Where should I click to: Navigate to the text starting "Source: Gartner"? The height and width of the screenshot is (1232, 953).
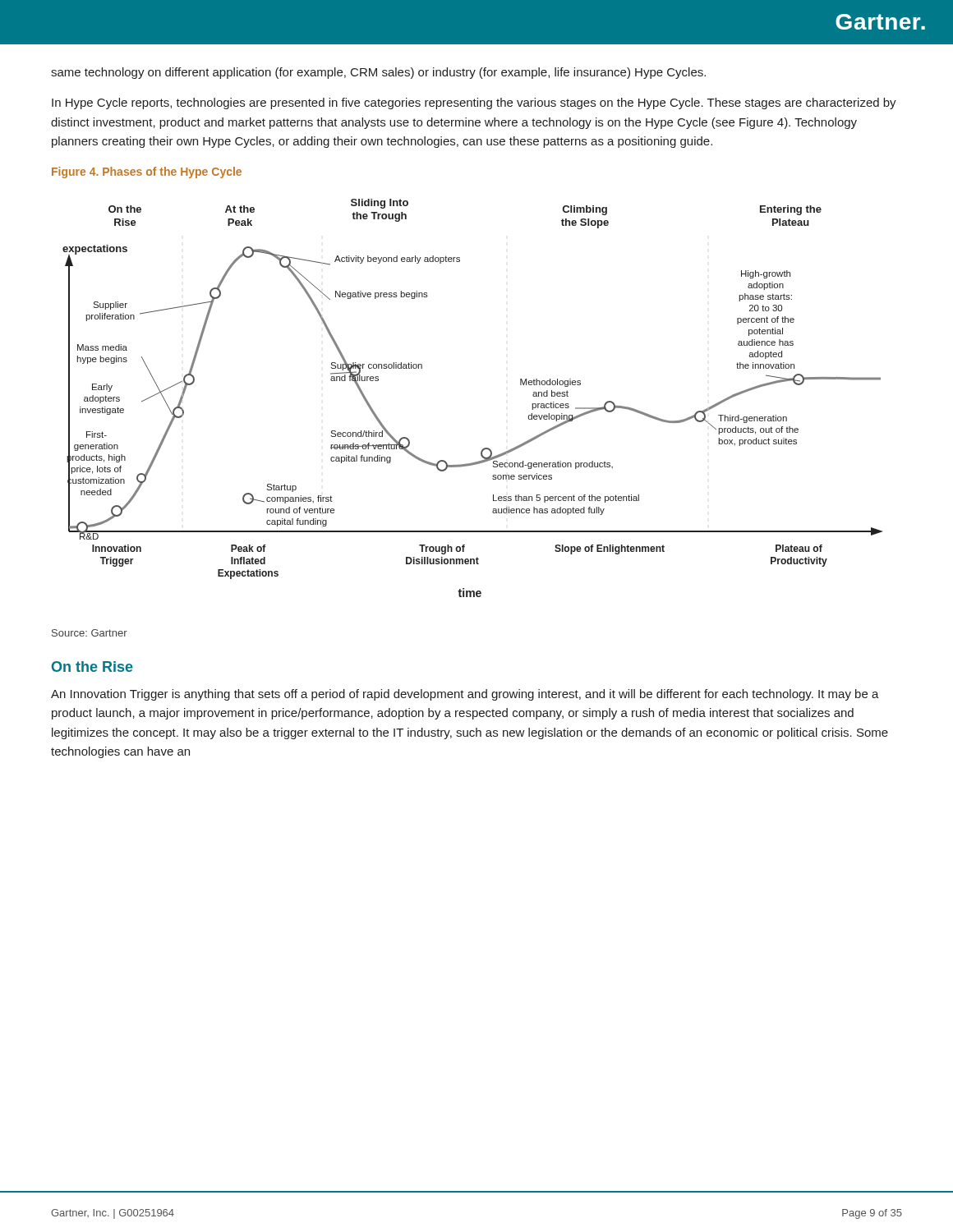coord(89,633)
